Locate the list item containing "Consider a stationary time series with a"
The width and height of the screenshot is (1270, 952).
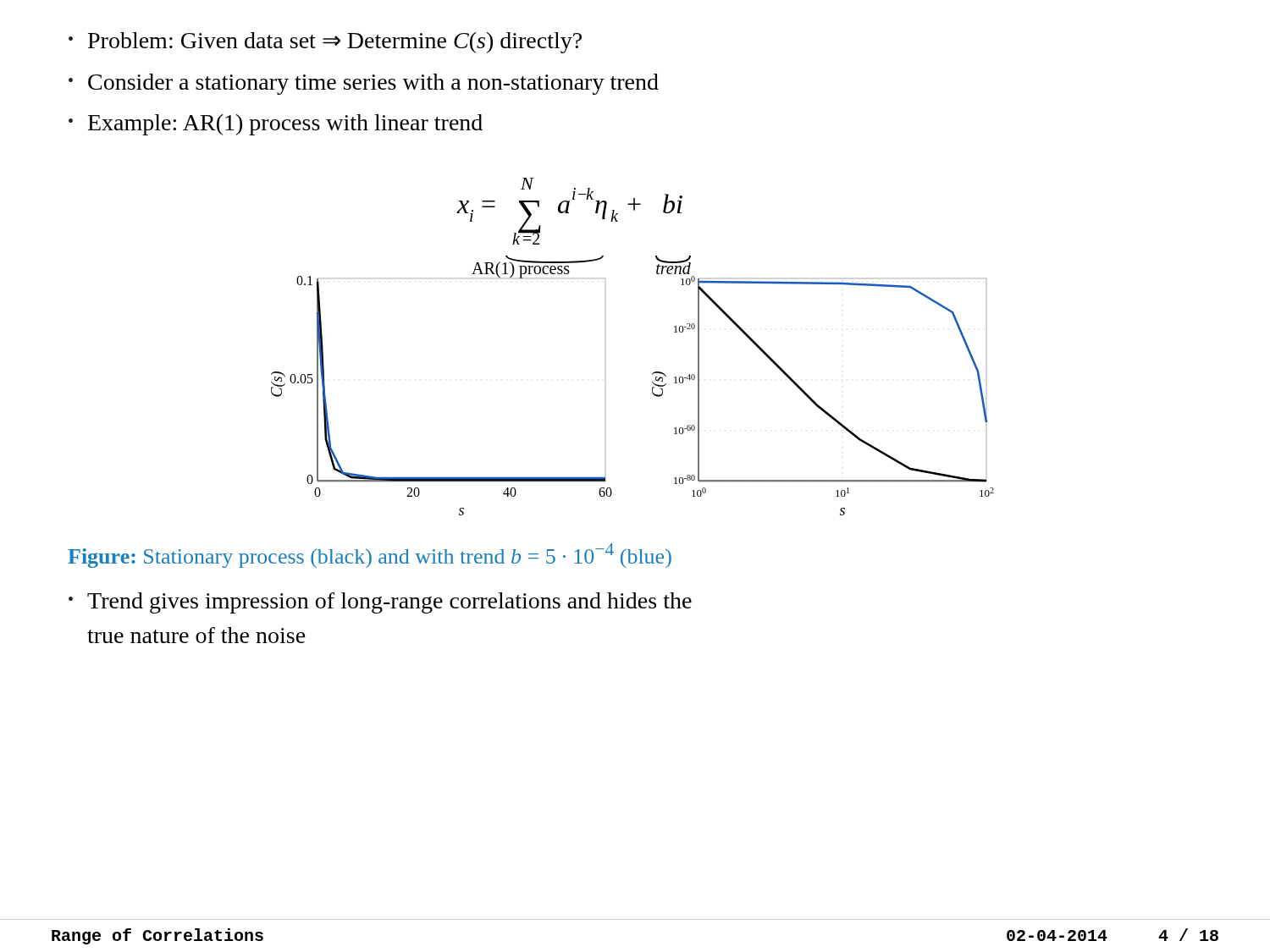[x=373, y=82]
